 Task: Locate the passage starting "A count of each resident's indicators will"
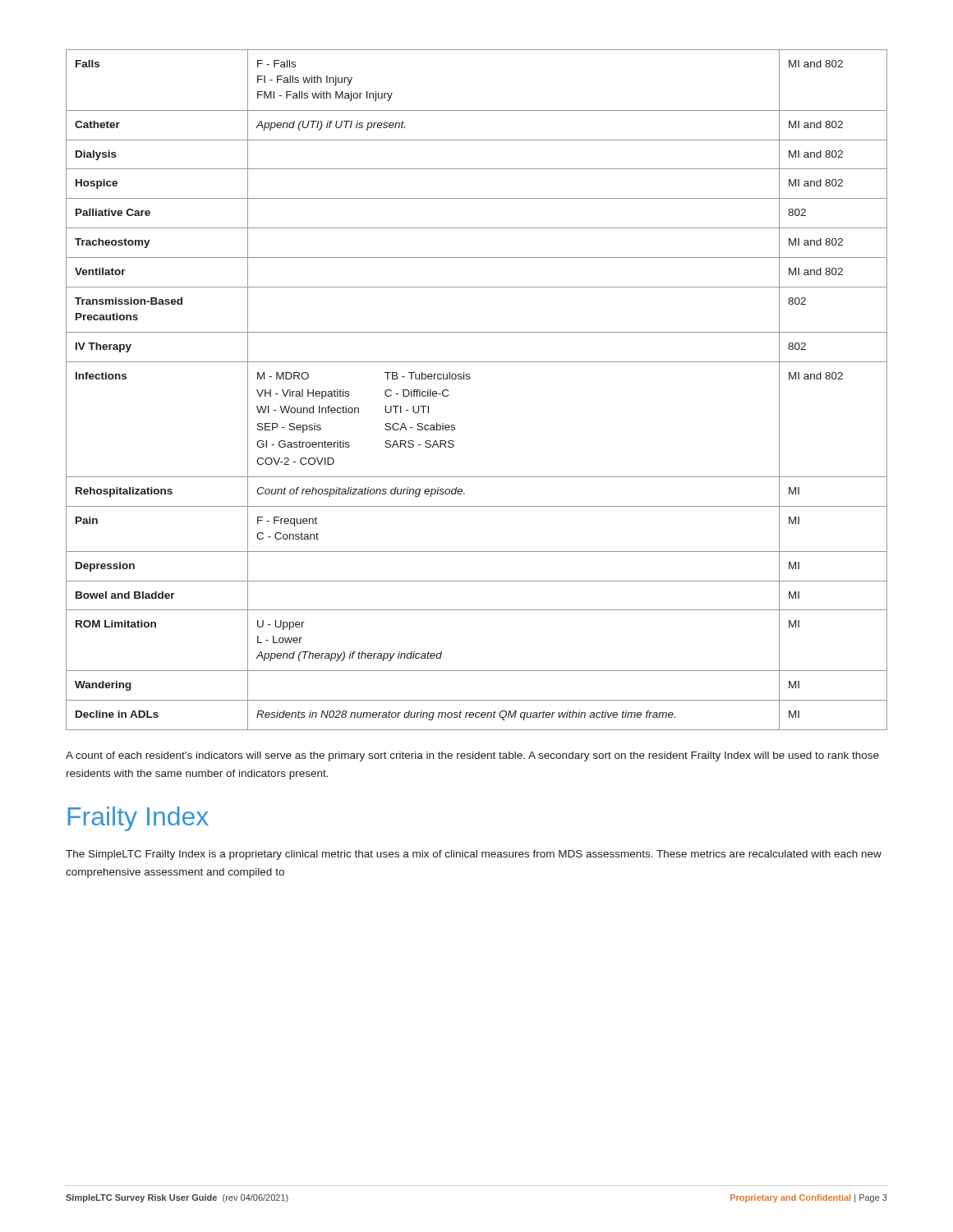pyautogui.click(x=472, y=764)
